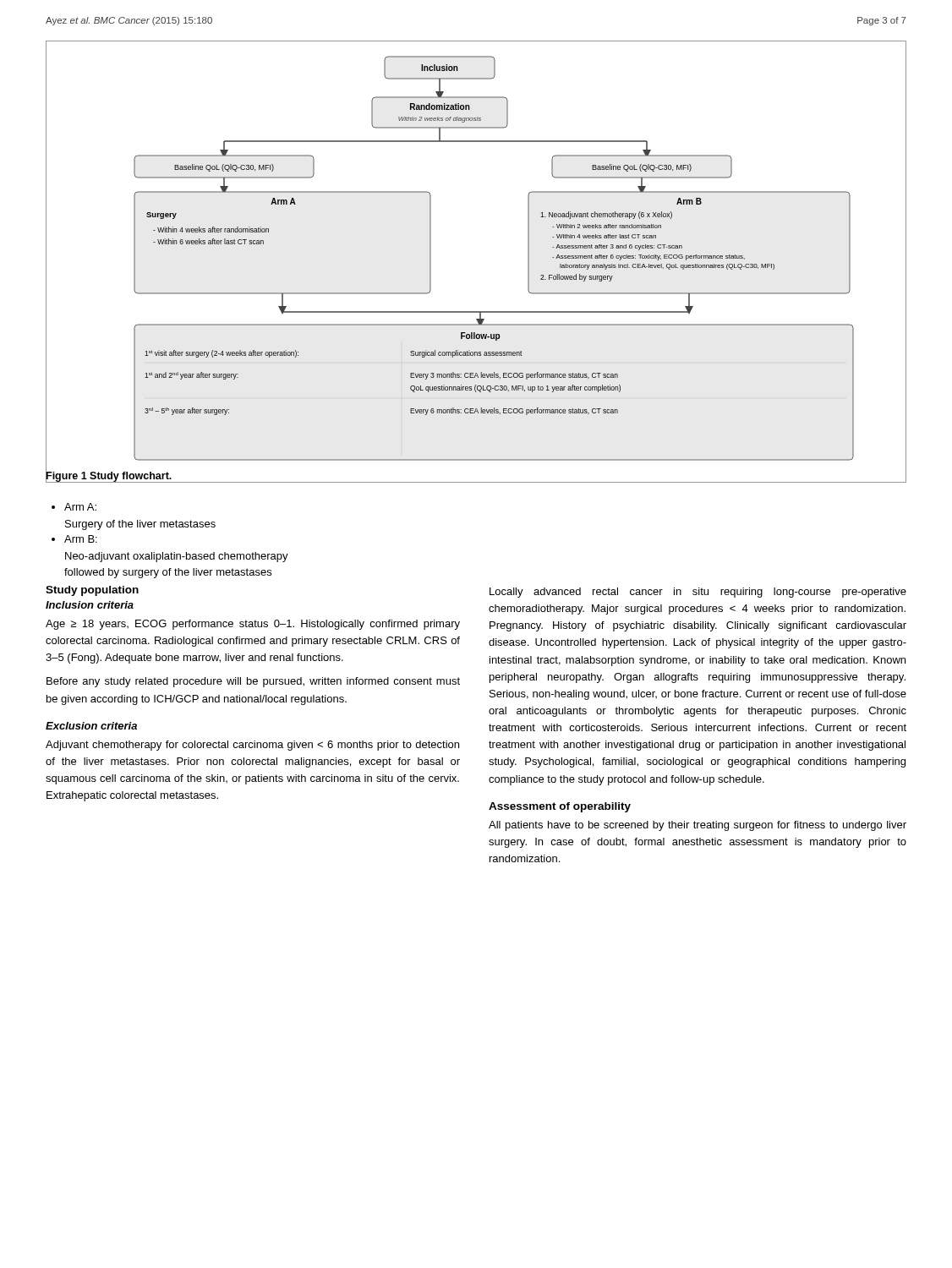Point to the text block starting "Arm B:Neo-adjuvant oxaliplatin-based chemotherapyfollowed by surgery of the"
The height and width of the screenshot is (1268, 952).
pos(249,556)
